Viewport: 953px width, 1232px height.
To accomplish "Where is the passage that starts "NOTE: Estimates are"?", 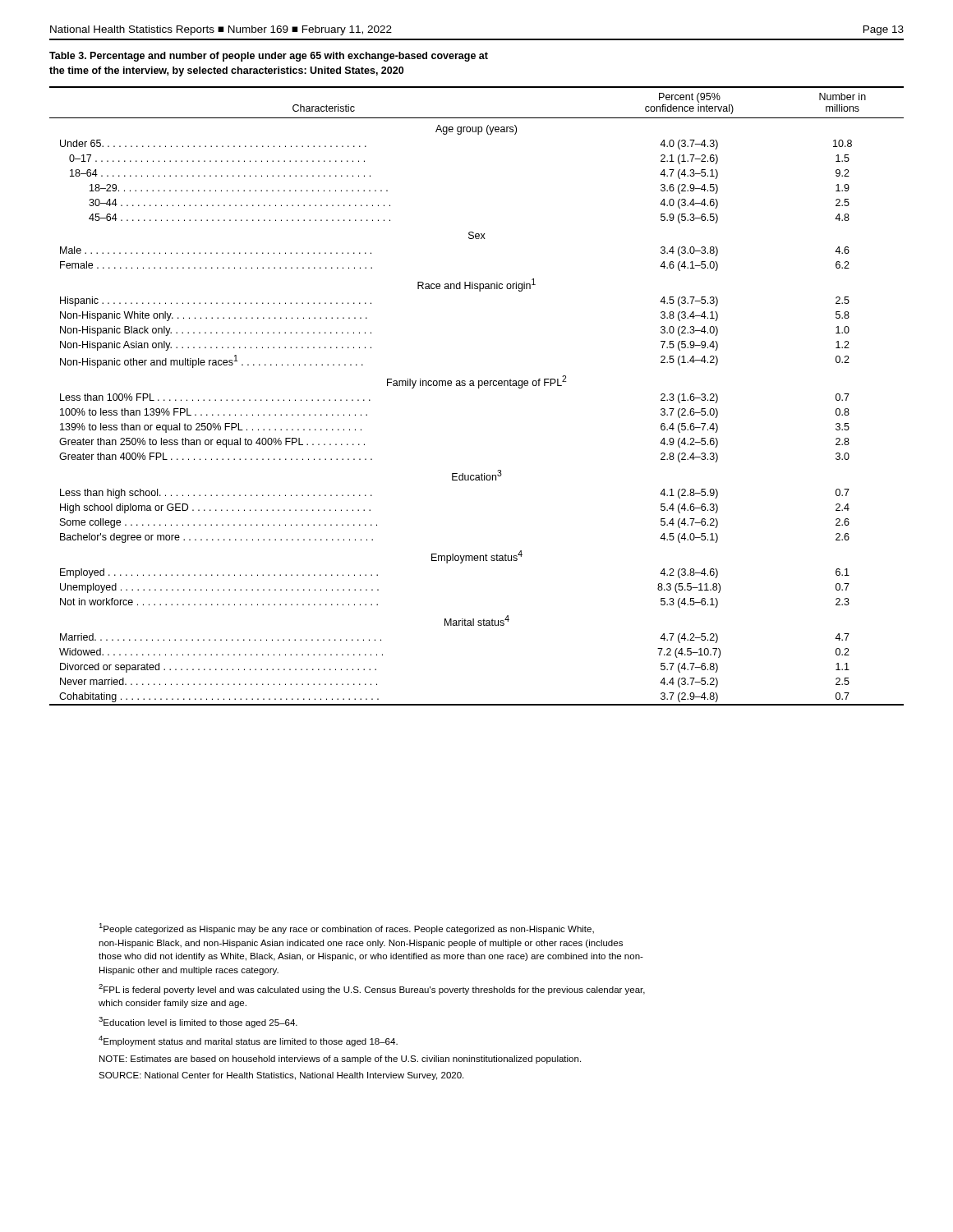I will pyautogui.click(x=340, y=1058).
